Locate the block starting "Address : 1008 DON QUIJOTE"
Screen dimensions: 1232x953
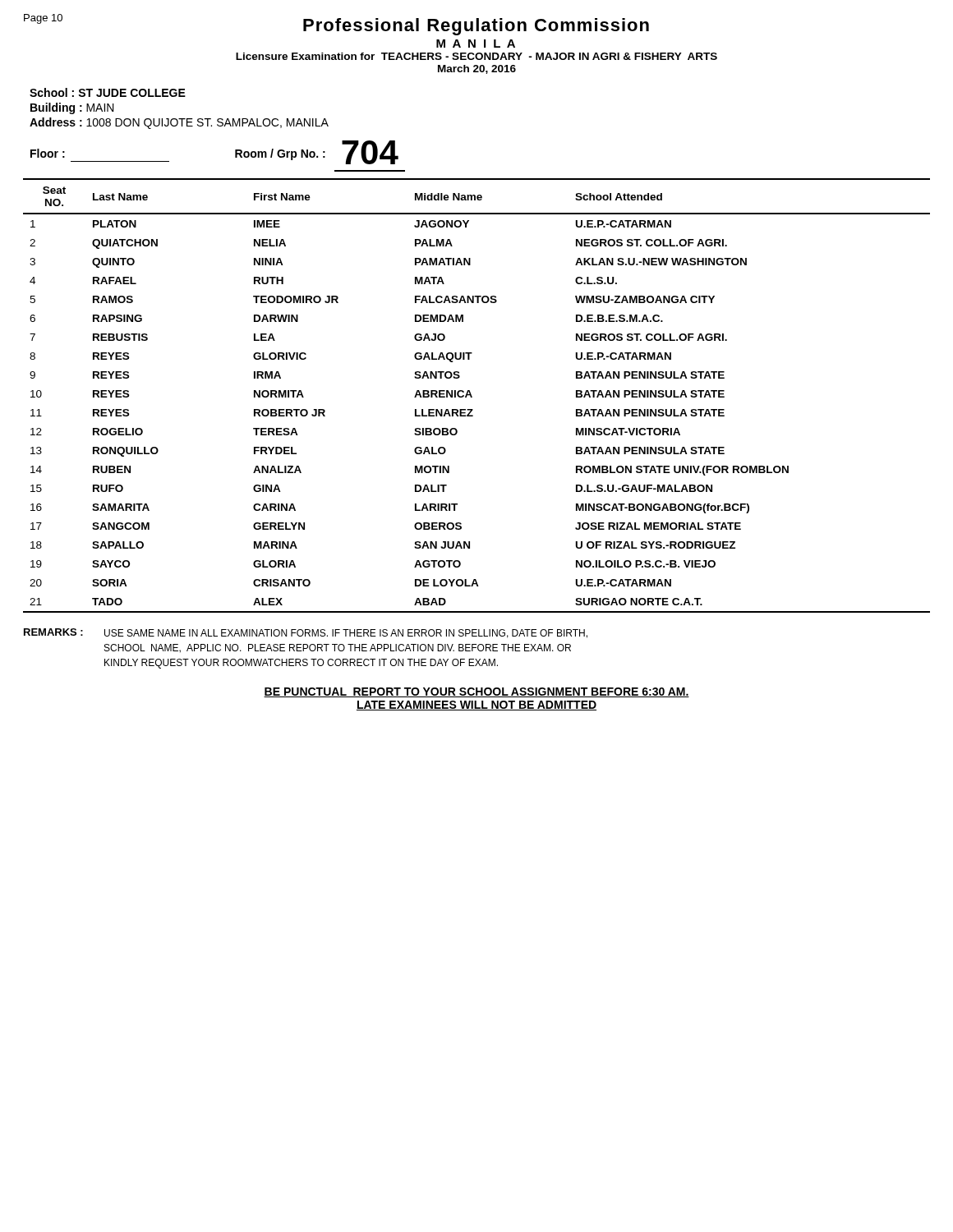point(179,122)
